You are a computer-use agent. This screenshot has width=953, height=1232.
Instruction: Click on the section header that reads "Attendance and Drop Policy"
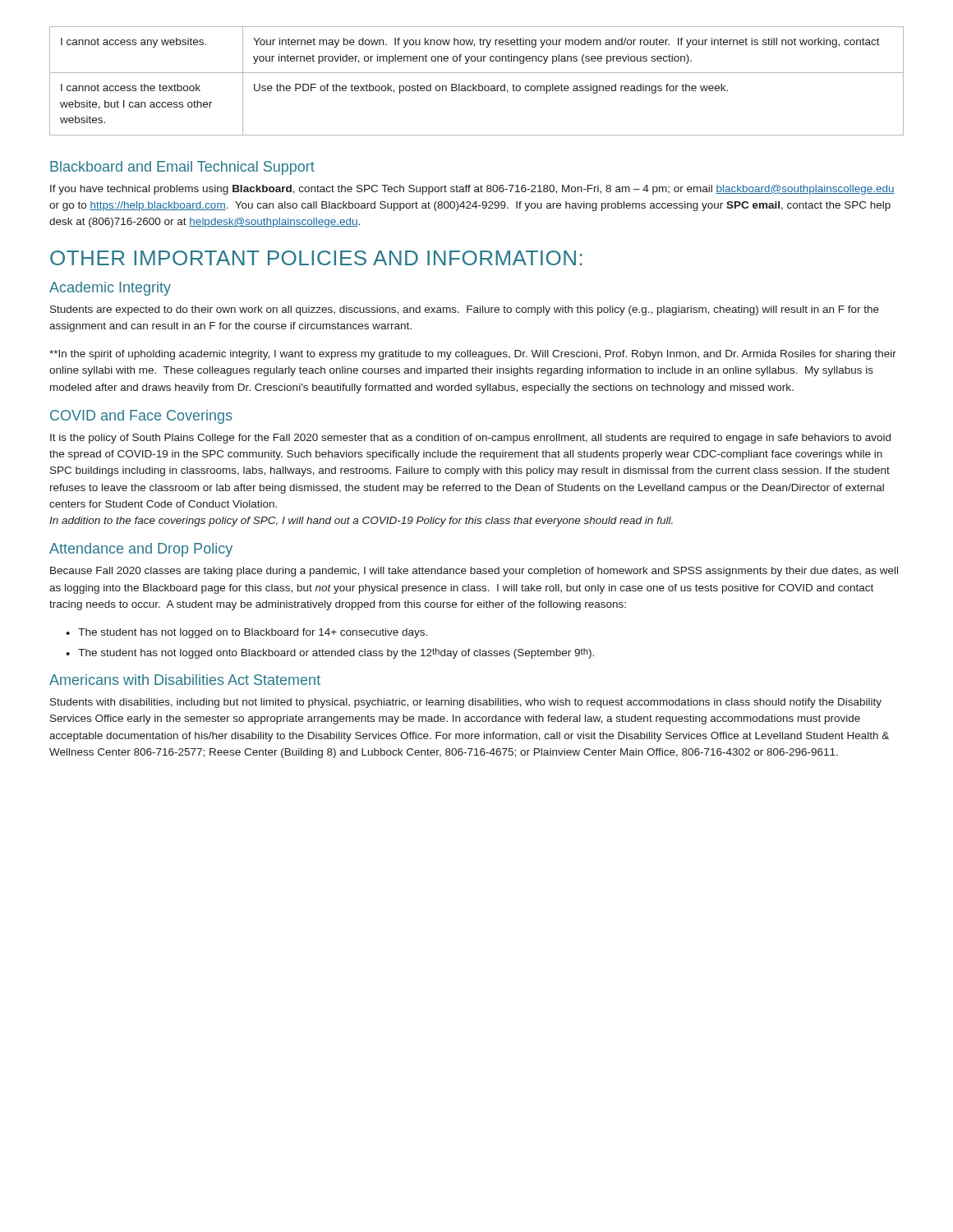pos(141,550)
